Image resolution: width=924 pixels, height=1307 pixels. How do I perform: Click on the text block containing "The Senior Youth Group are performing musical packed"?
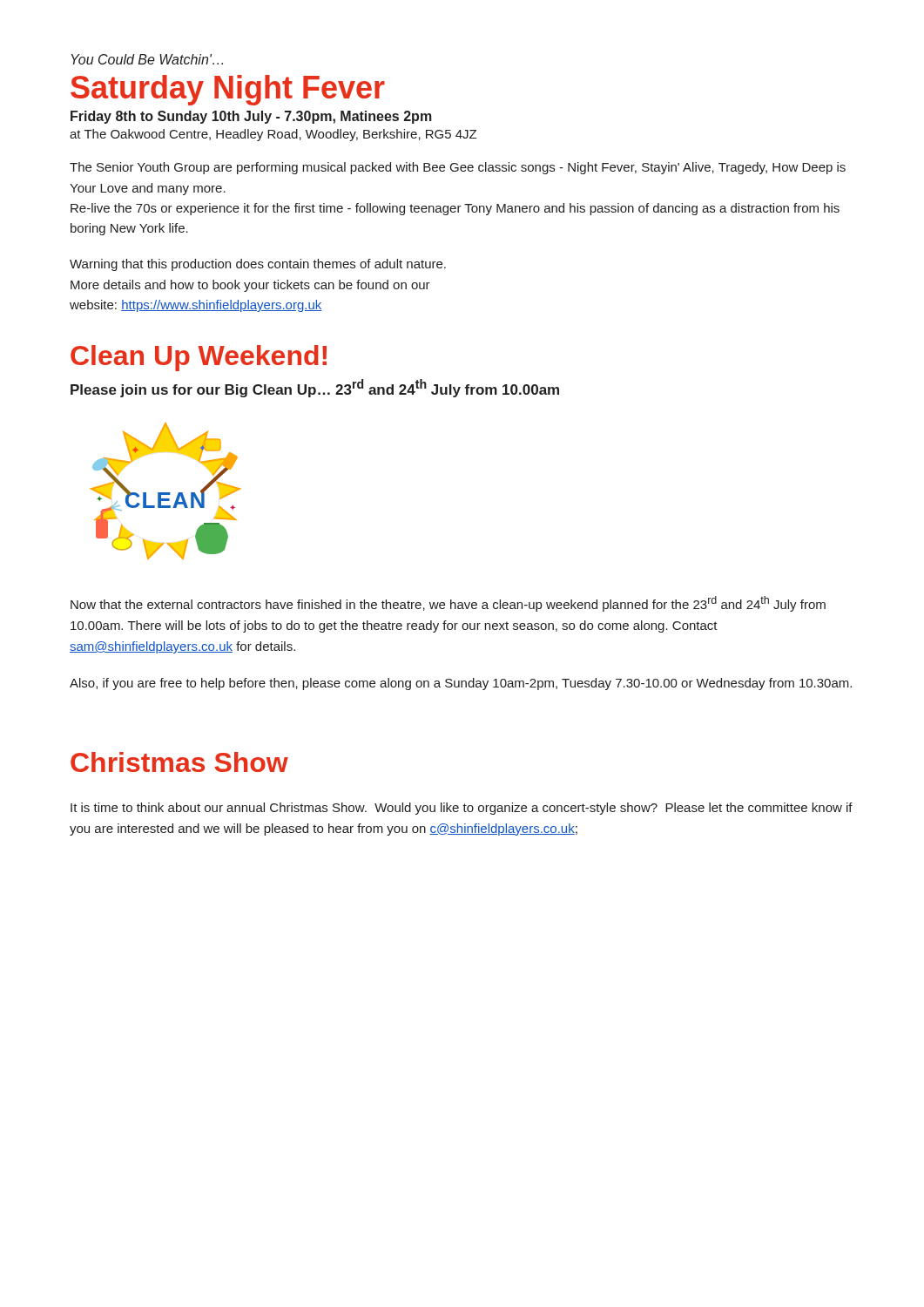(x=458, y=198)
